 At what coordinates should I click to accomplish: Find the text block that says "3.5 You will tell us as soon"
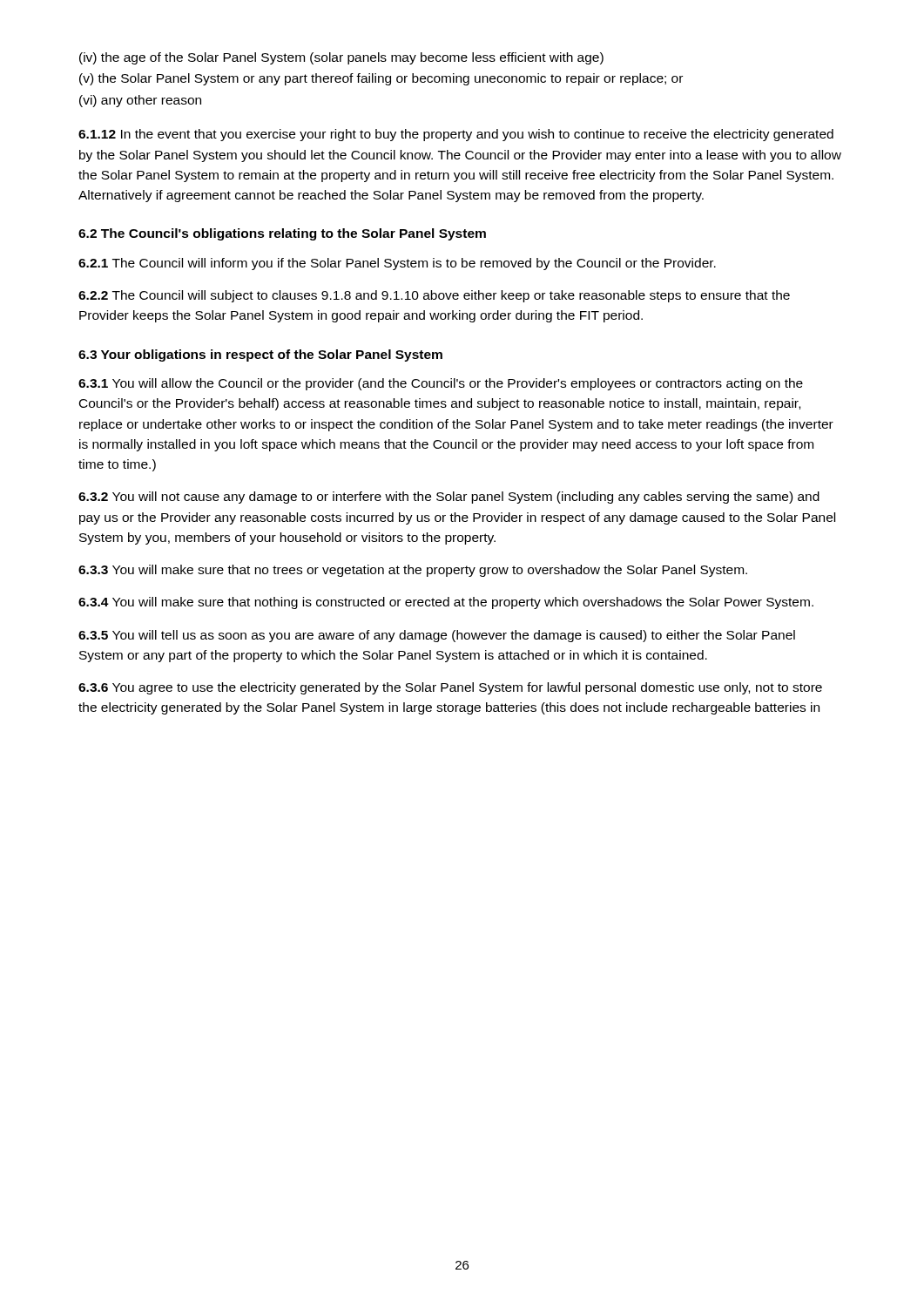pos(437,645)
